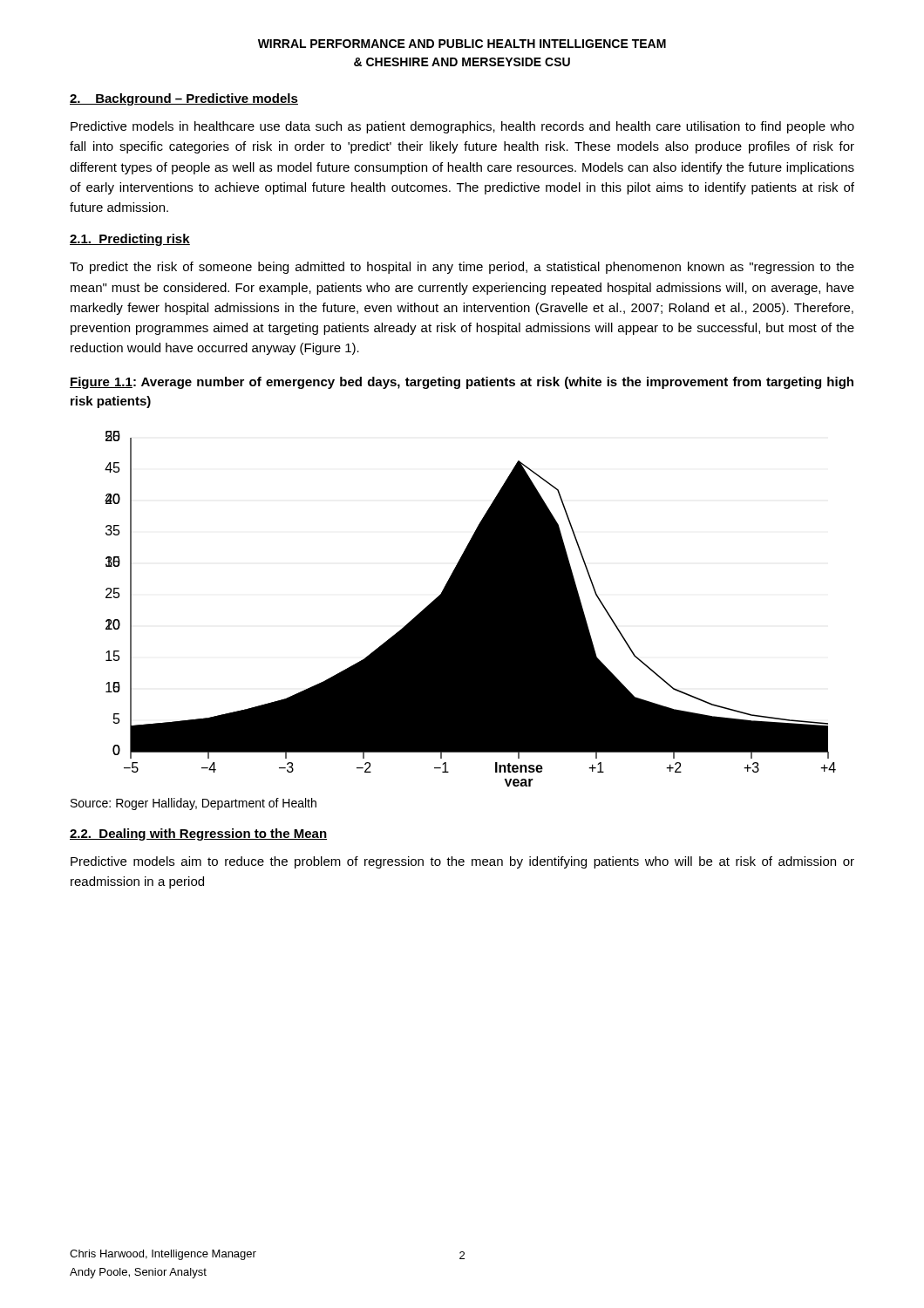
Task: Select a continuous plot
Action: (462, 604)
